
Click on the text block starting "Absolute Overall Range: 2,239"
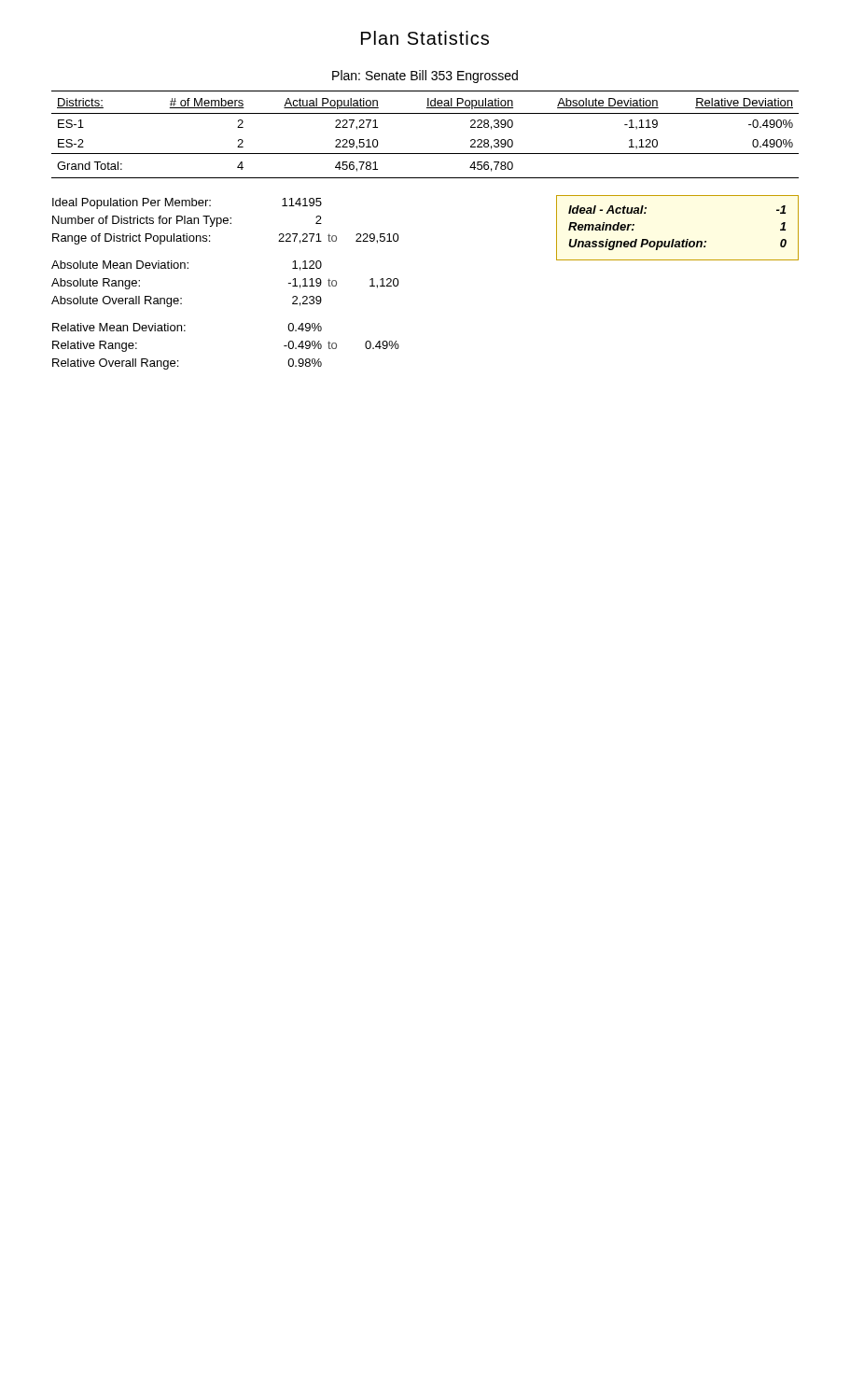(187, 300)
